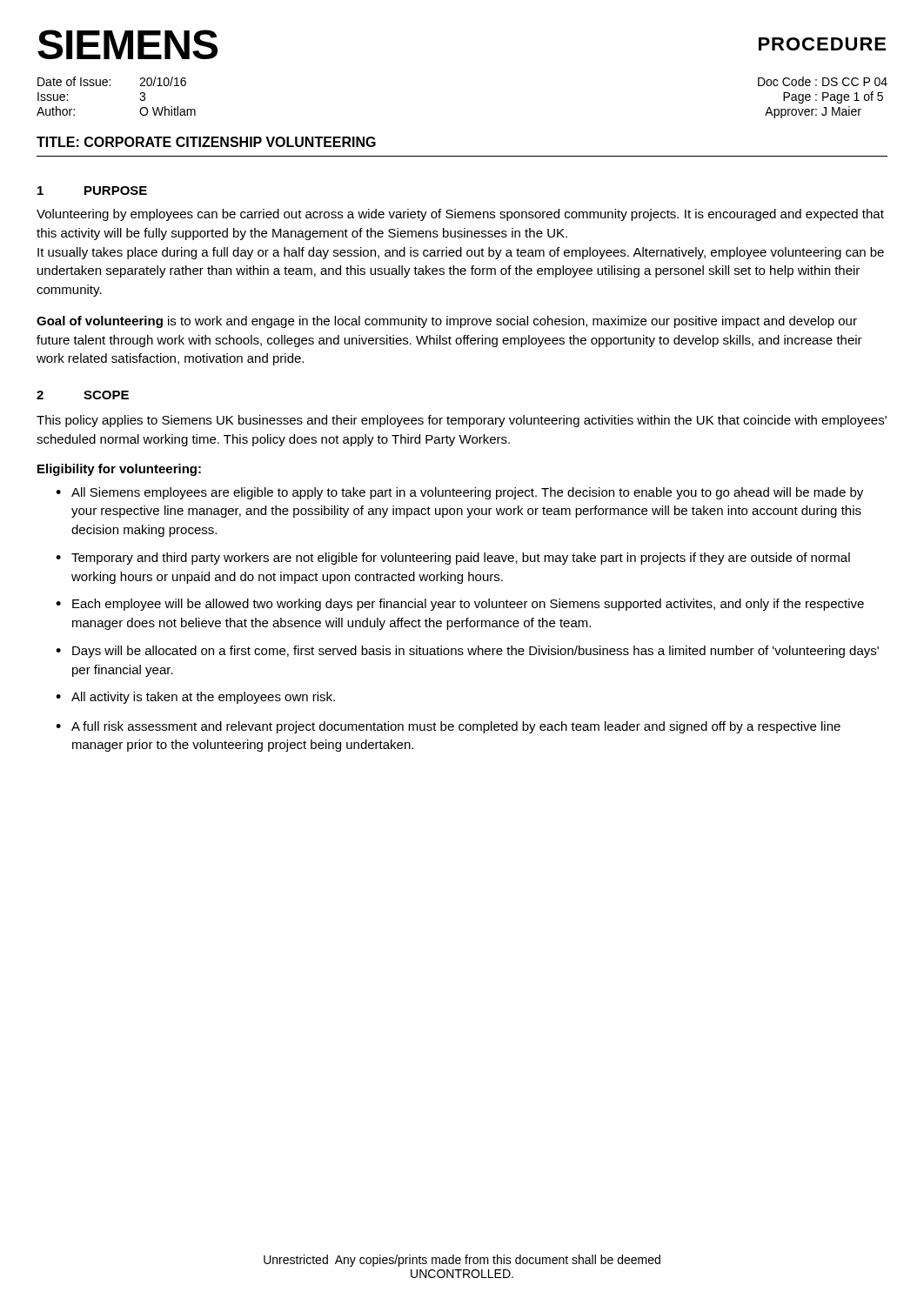
Task: Navigate to the passage starting "Goal of volunteering is"
Action: (x=449, y=339)
